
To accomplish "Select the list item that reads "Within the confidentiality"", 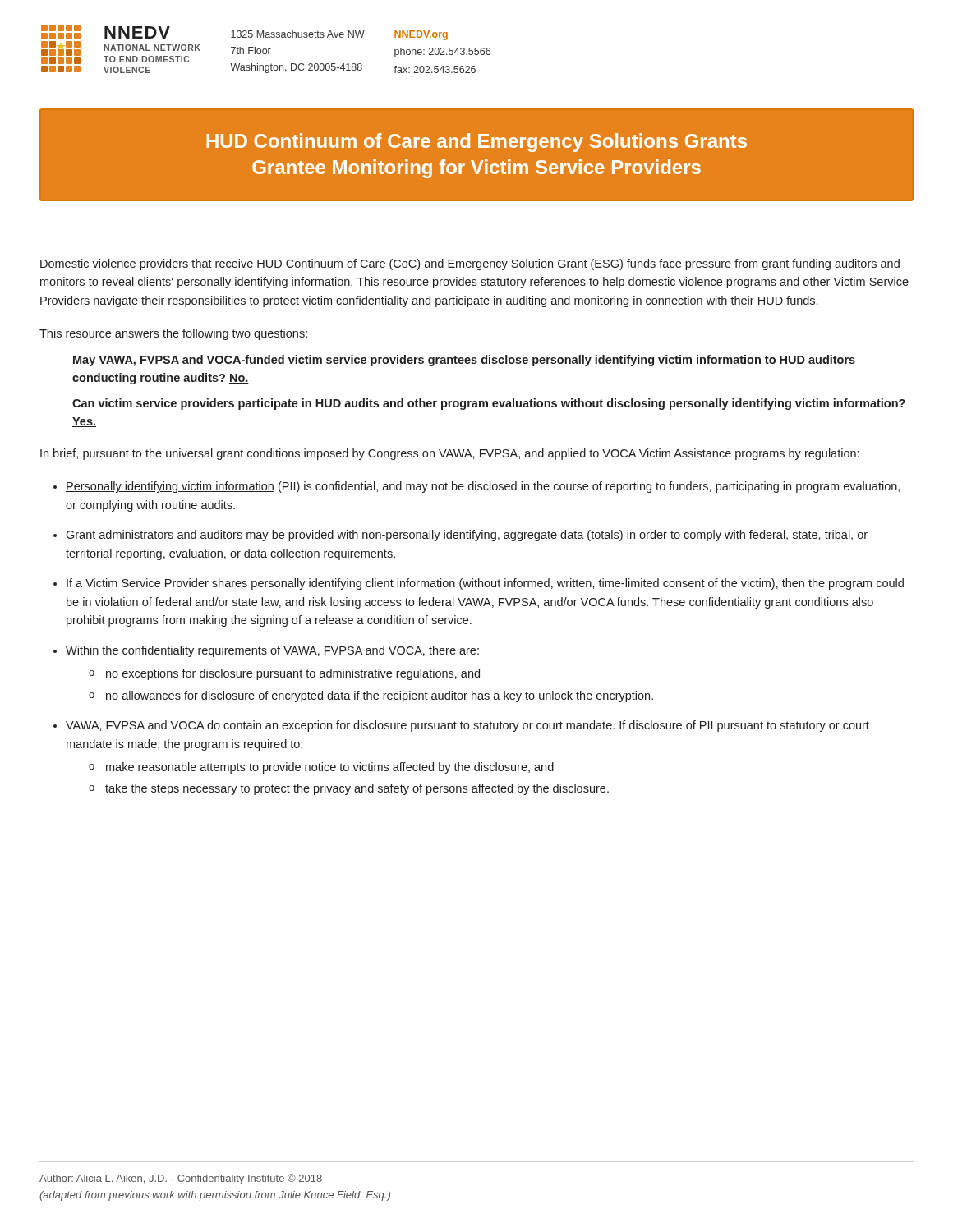I will pyautogui.click(x=490, y=674).
